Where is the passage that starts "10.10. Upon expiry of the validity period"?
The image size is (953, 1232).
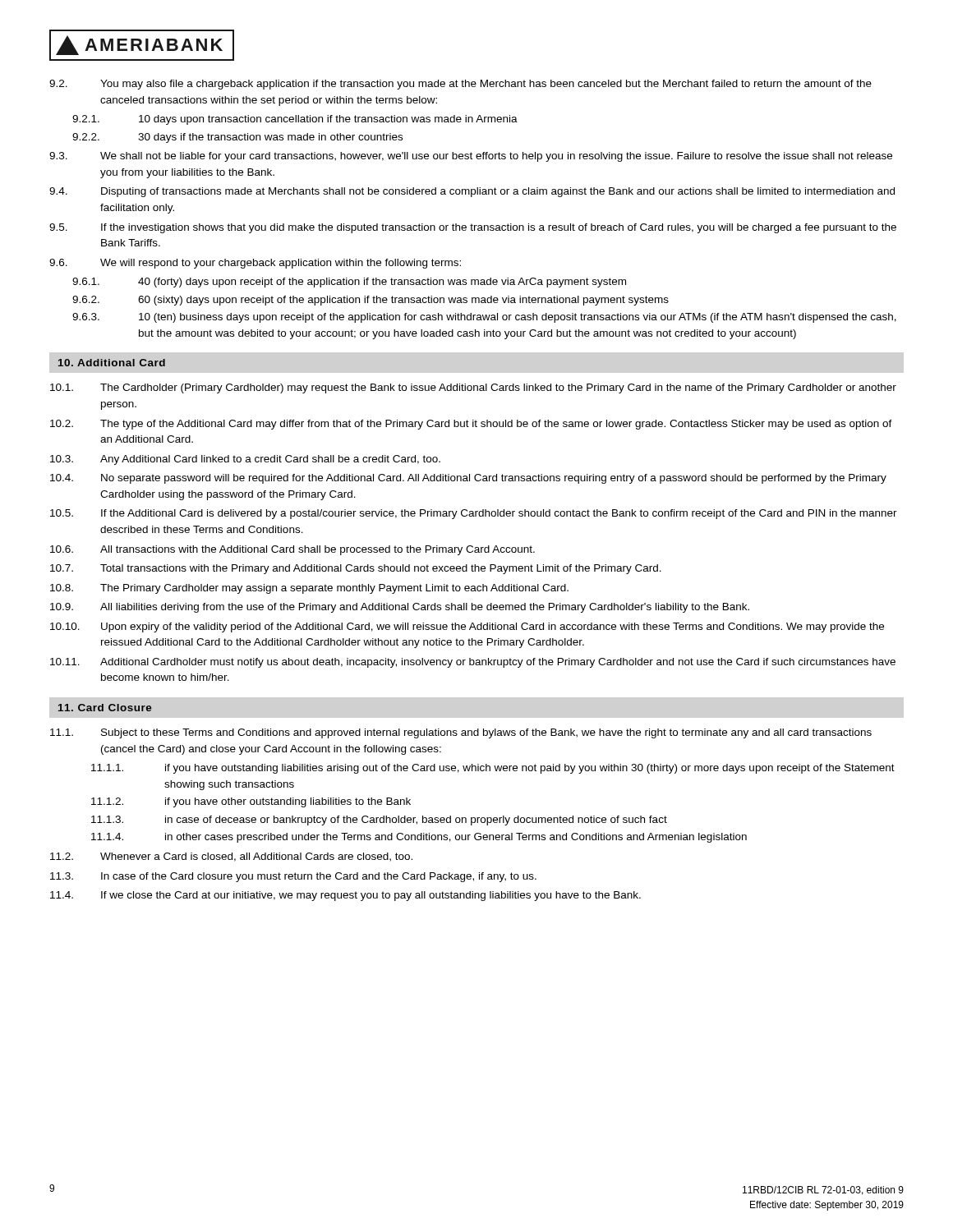click(476, 634)
